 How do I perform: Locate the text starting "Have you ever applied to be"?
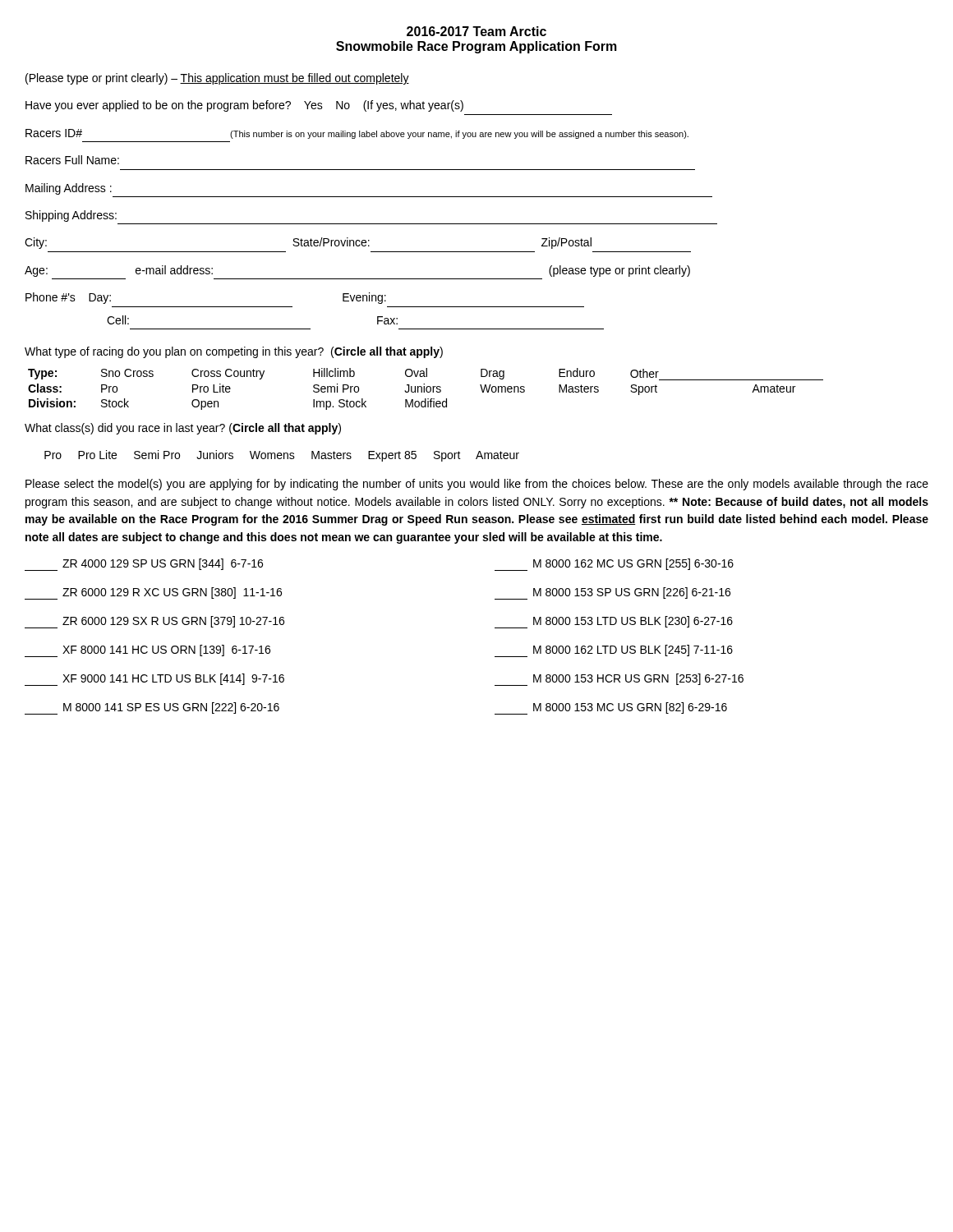click(x=318, y=105)
